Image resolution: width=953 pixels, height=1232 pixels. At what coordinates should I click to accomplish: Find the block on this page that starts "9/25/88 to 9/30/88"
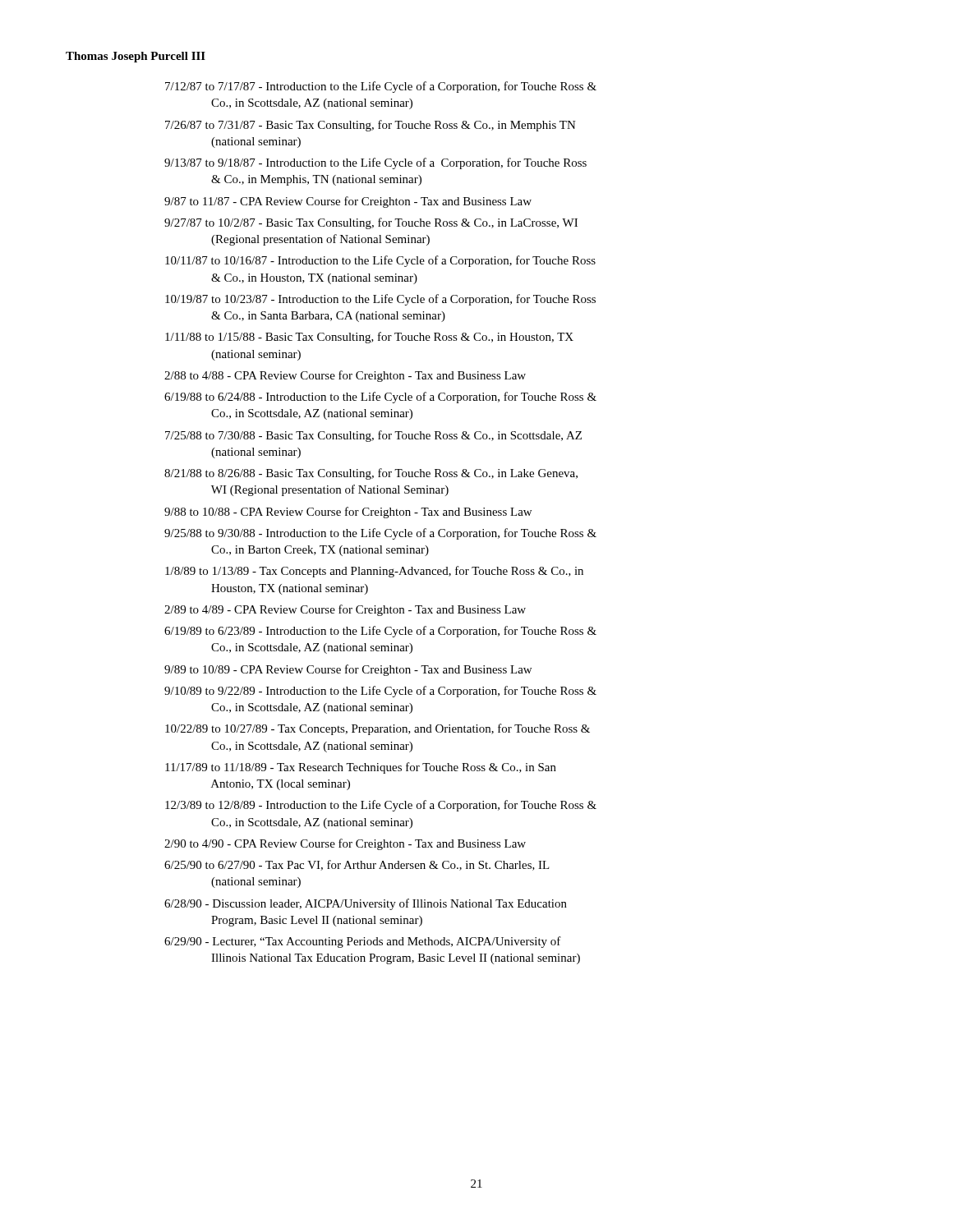point(380,541)
